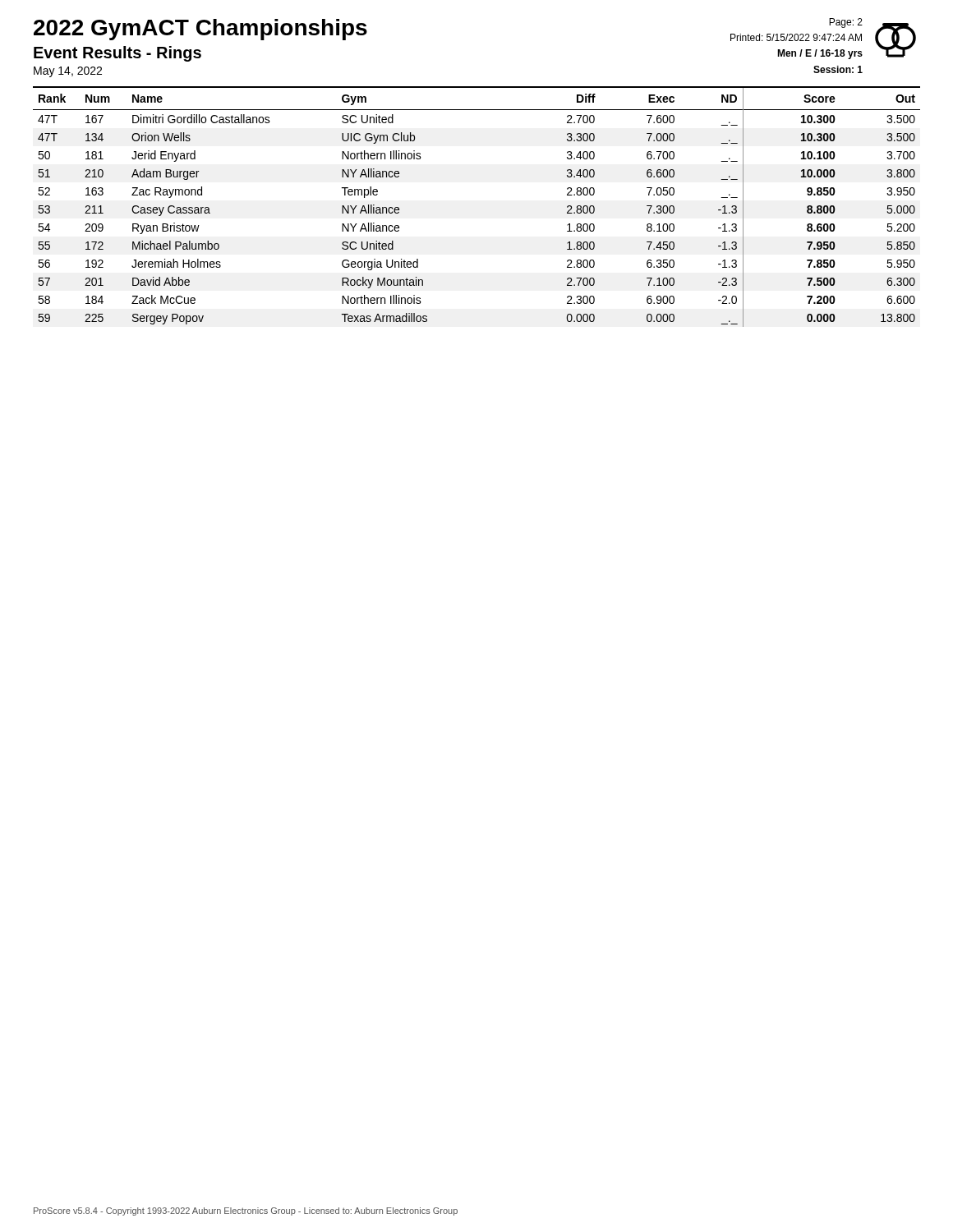This screenshot has width=953, height=1232.
Task: Locate the section header that says "Event Results -"
Action: pos(117,53)
